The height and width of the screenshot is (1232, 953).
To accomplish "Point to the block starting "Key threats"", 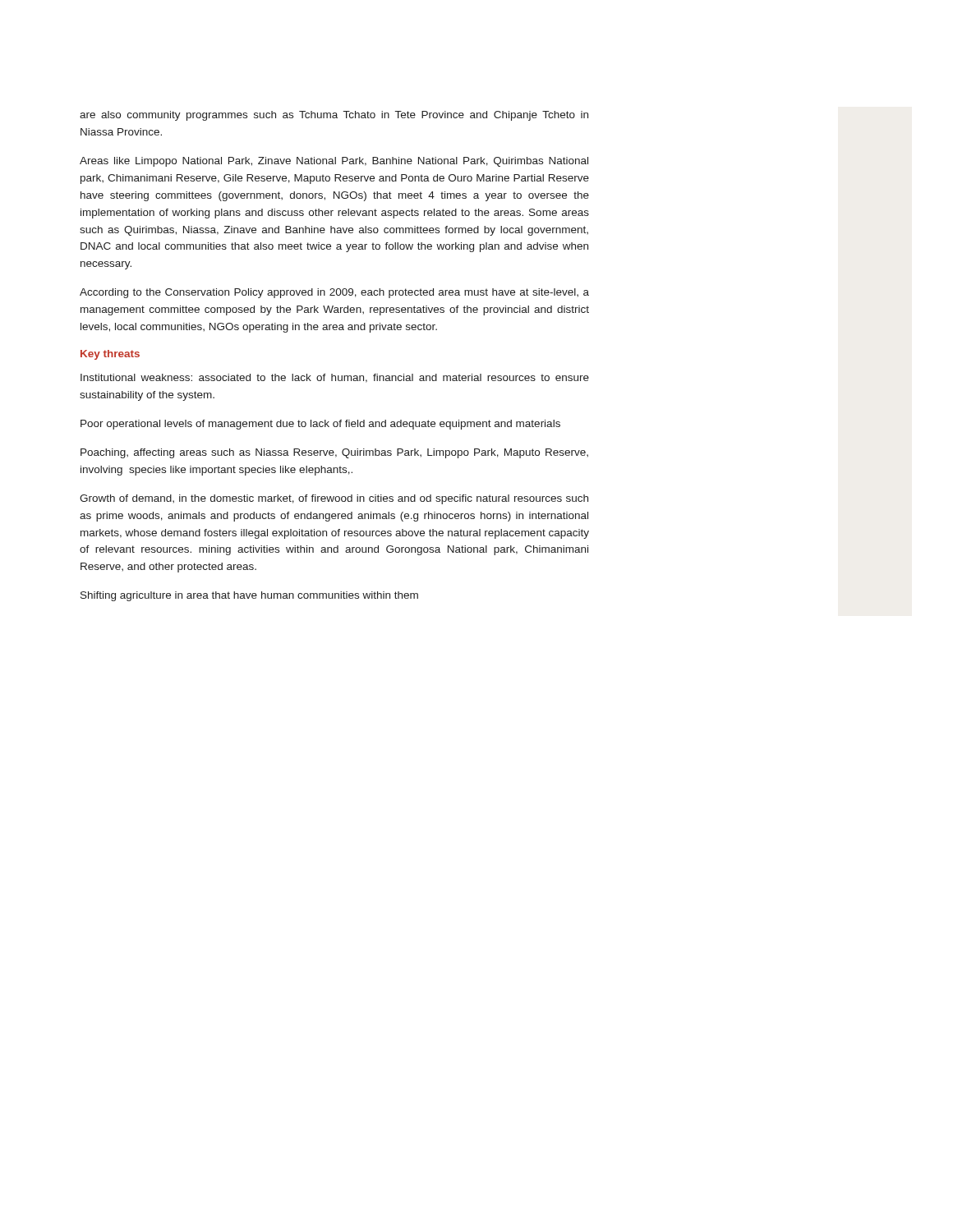I will [110, 354].
